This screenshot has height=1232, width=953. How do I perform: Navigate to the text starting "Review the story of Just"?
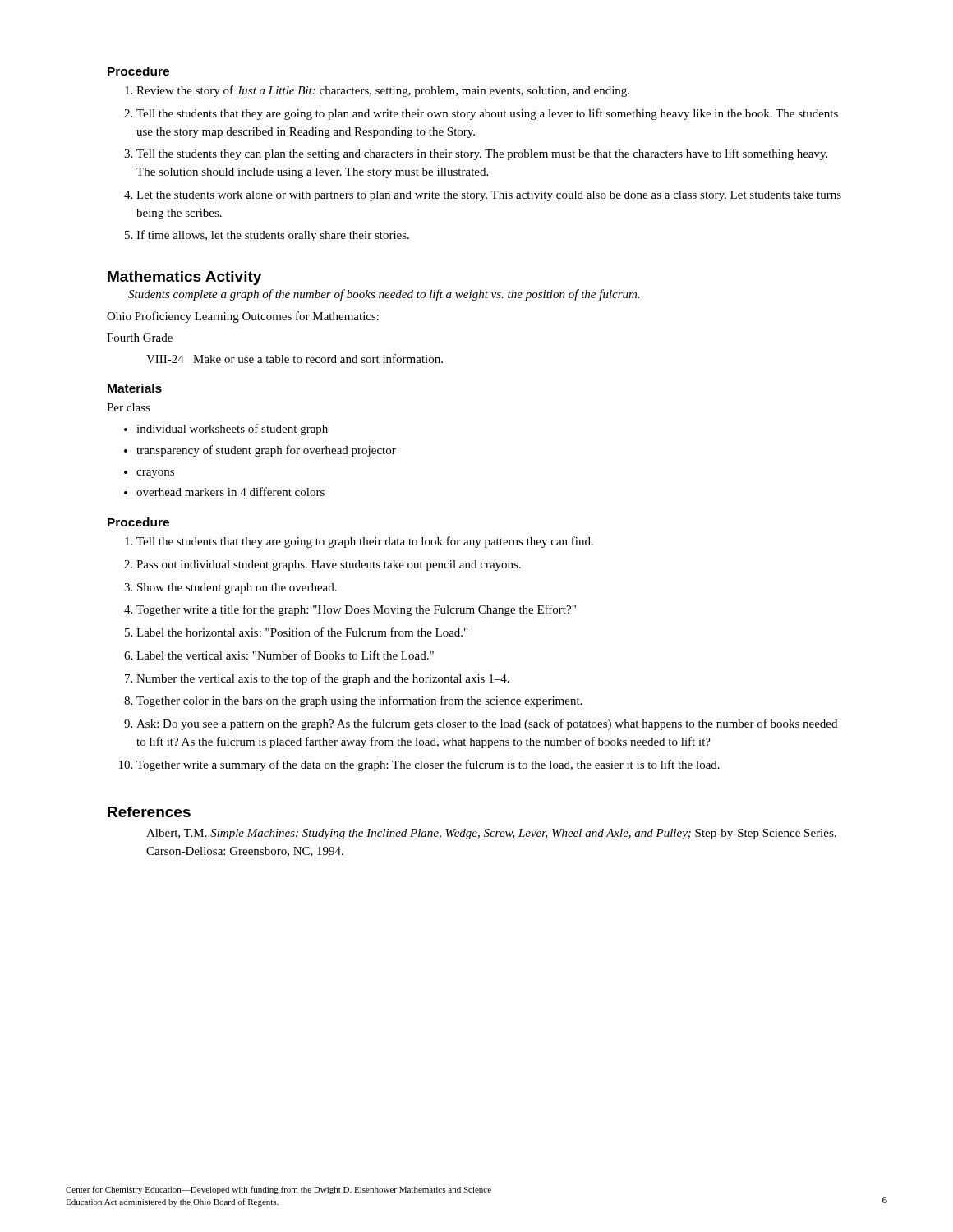pyautogui.click(x=484, y=163)
